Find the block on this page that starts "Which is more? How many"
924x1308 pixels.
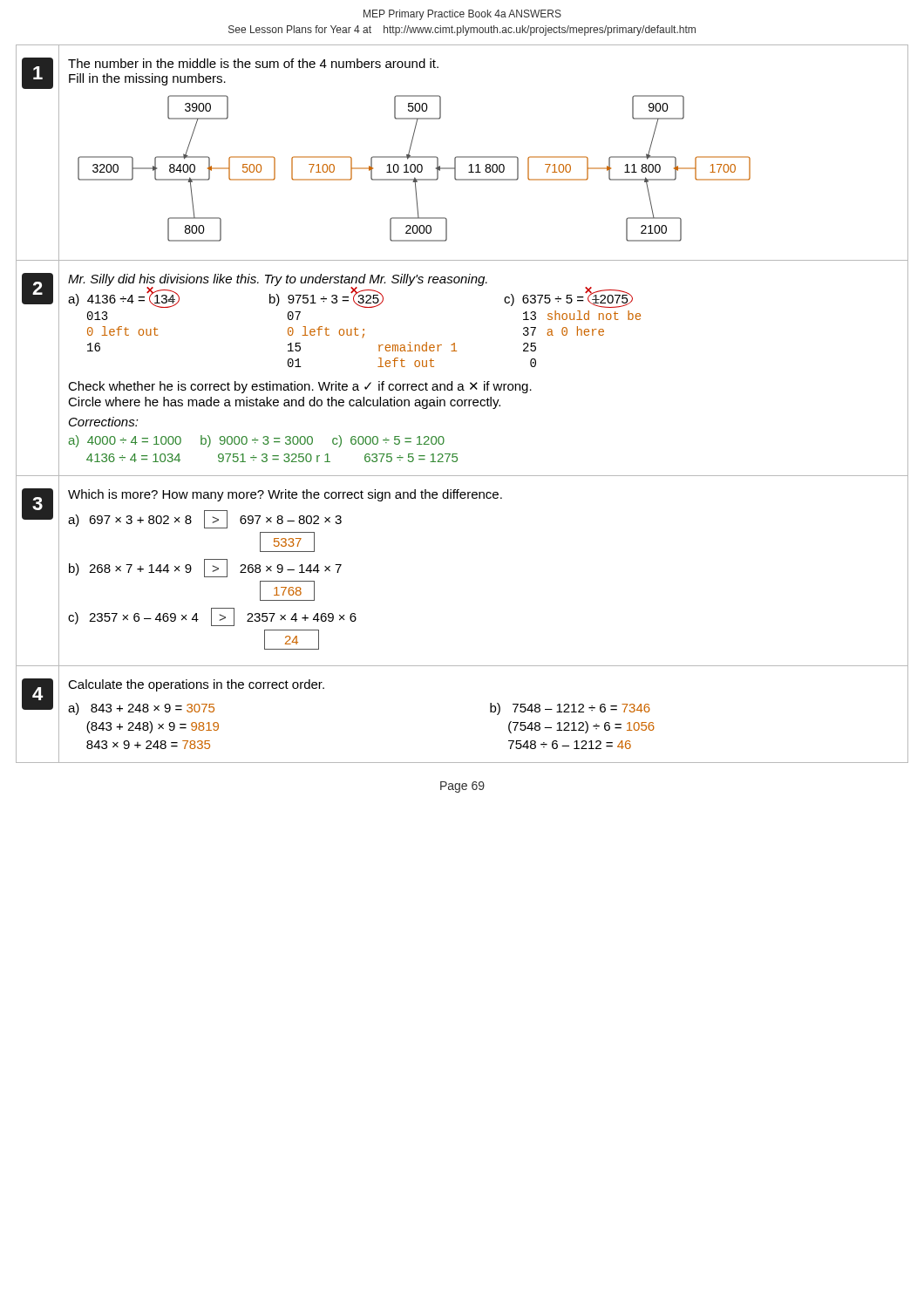(285, 494)
